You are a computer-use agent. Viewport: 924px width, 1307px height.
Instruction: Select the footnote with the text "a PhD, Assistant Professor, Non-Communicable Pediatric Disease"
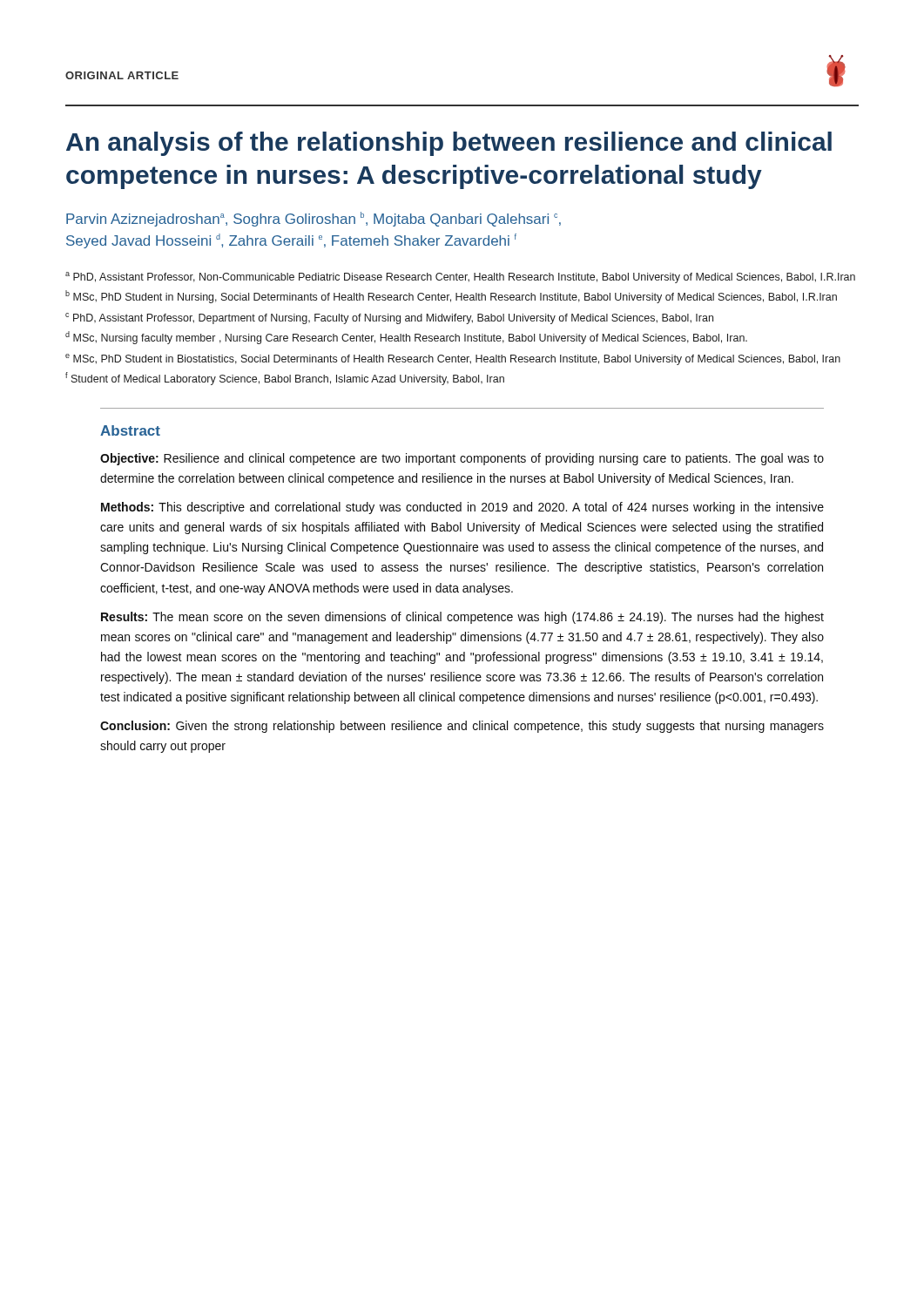tap(462, 277)
